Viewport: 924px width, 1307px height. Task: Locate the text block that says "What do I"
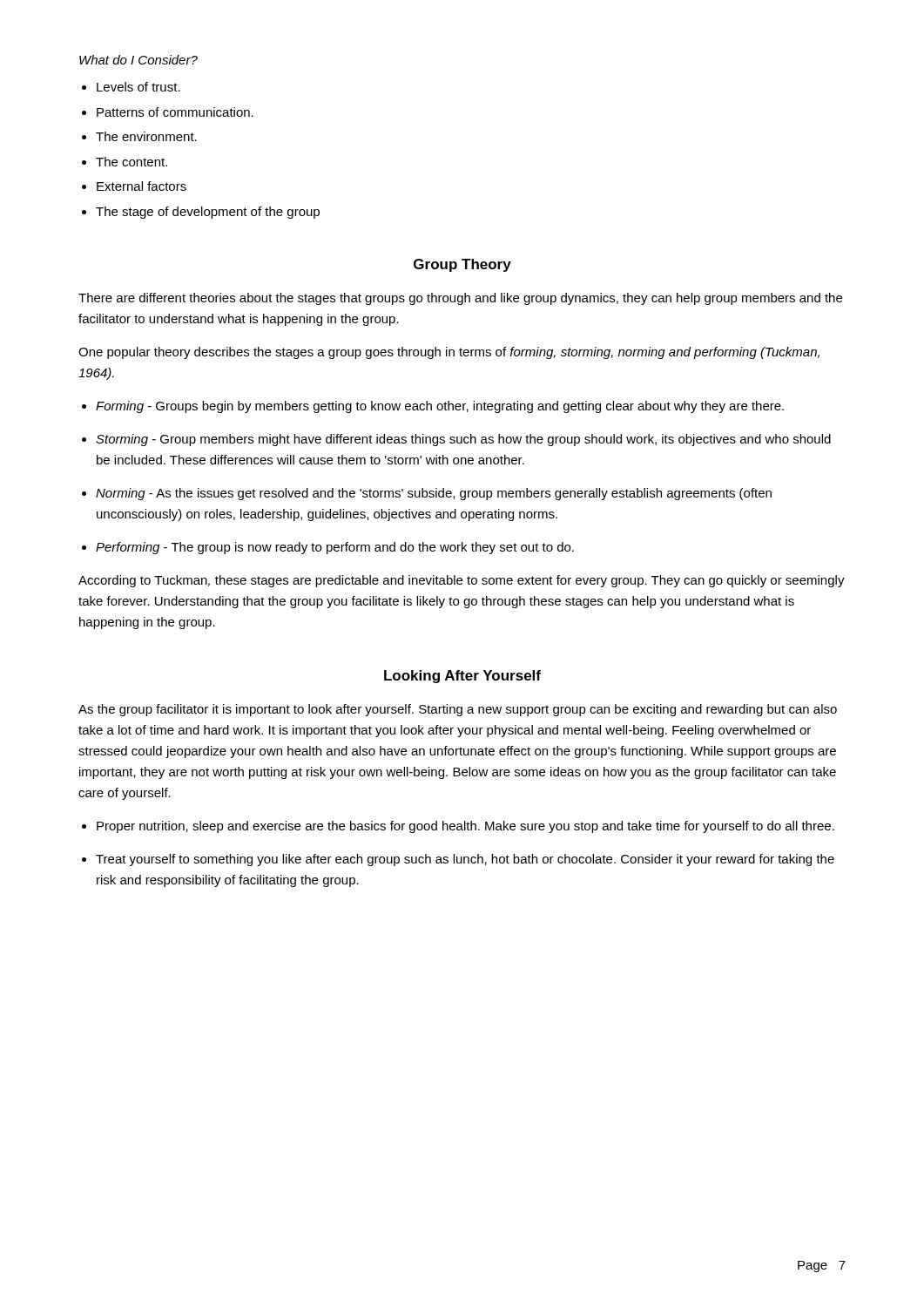tap(138, 60)
